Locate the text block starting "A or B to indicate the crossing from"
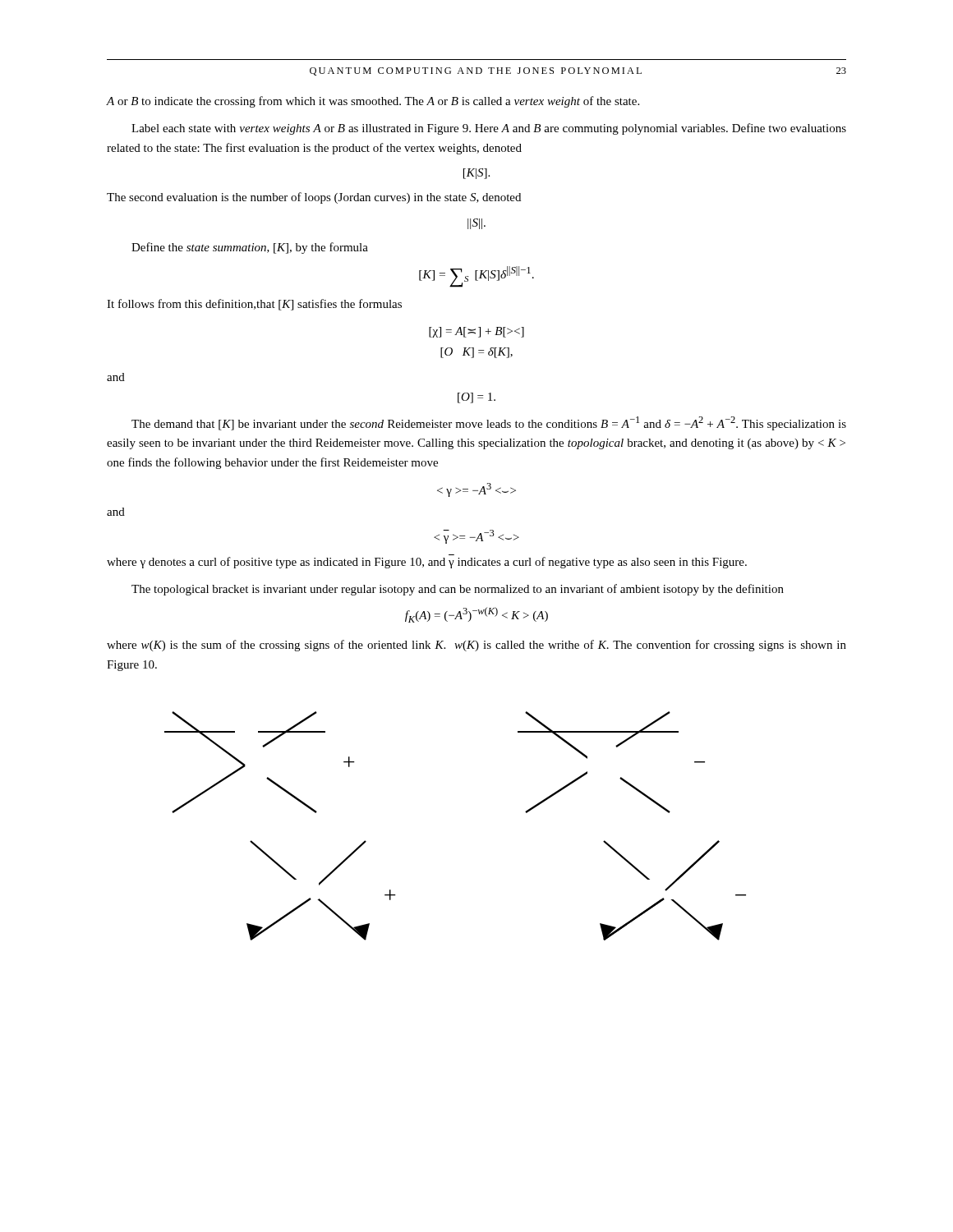 [373, 101]
